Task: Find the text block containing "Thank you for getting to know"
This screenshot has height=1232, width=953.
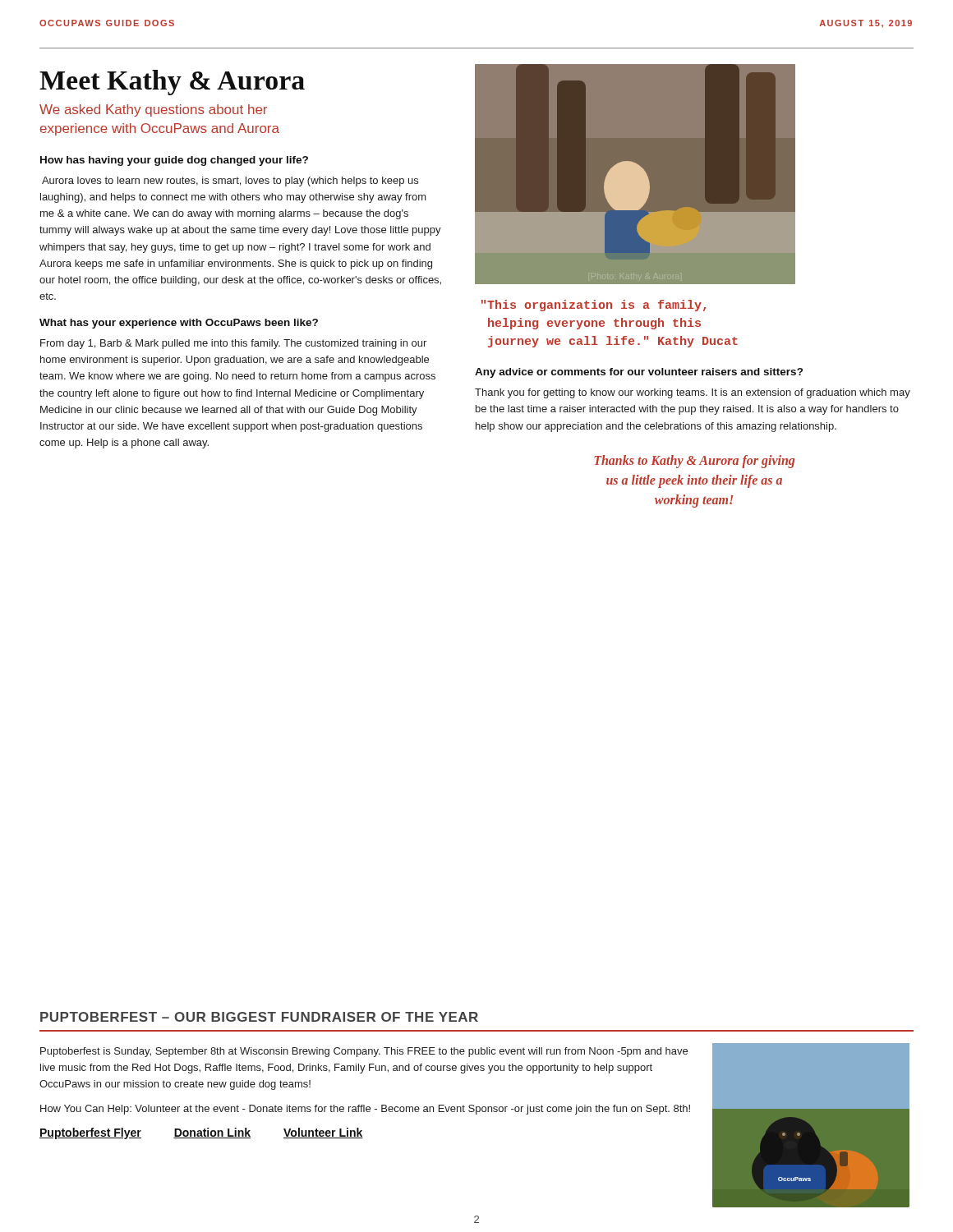Action: click(x=692, y=409)
